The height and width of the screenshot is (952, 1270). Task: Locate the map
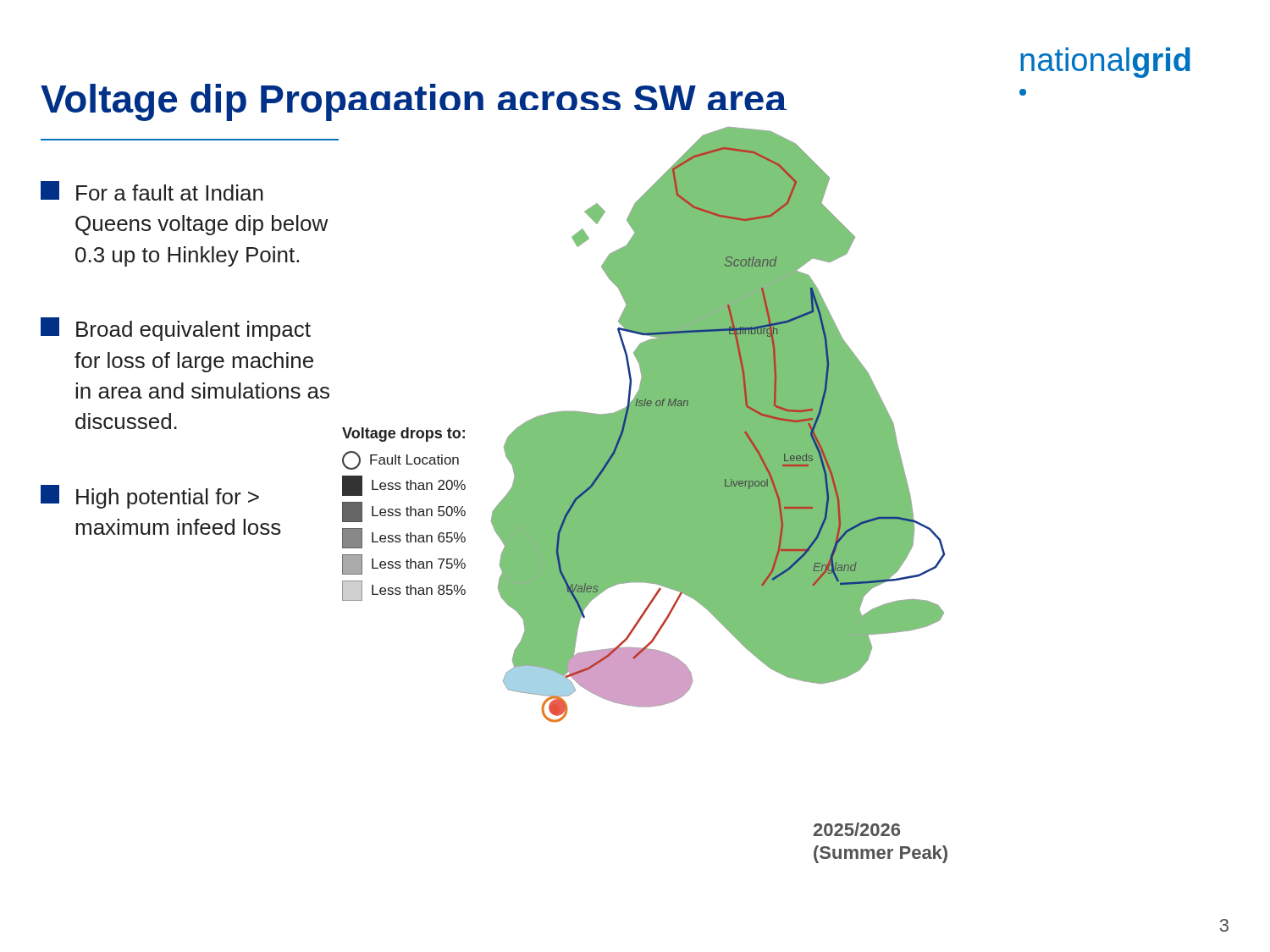click(x=792, y=510)
